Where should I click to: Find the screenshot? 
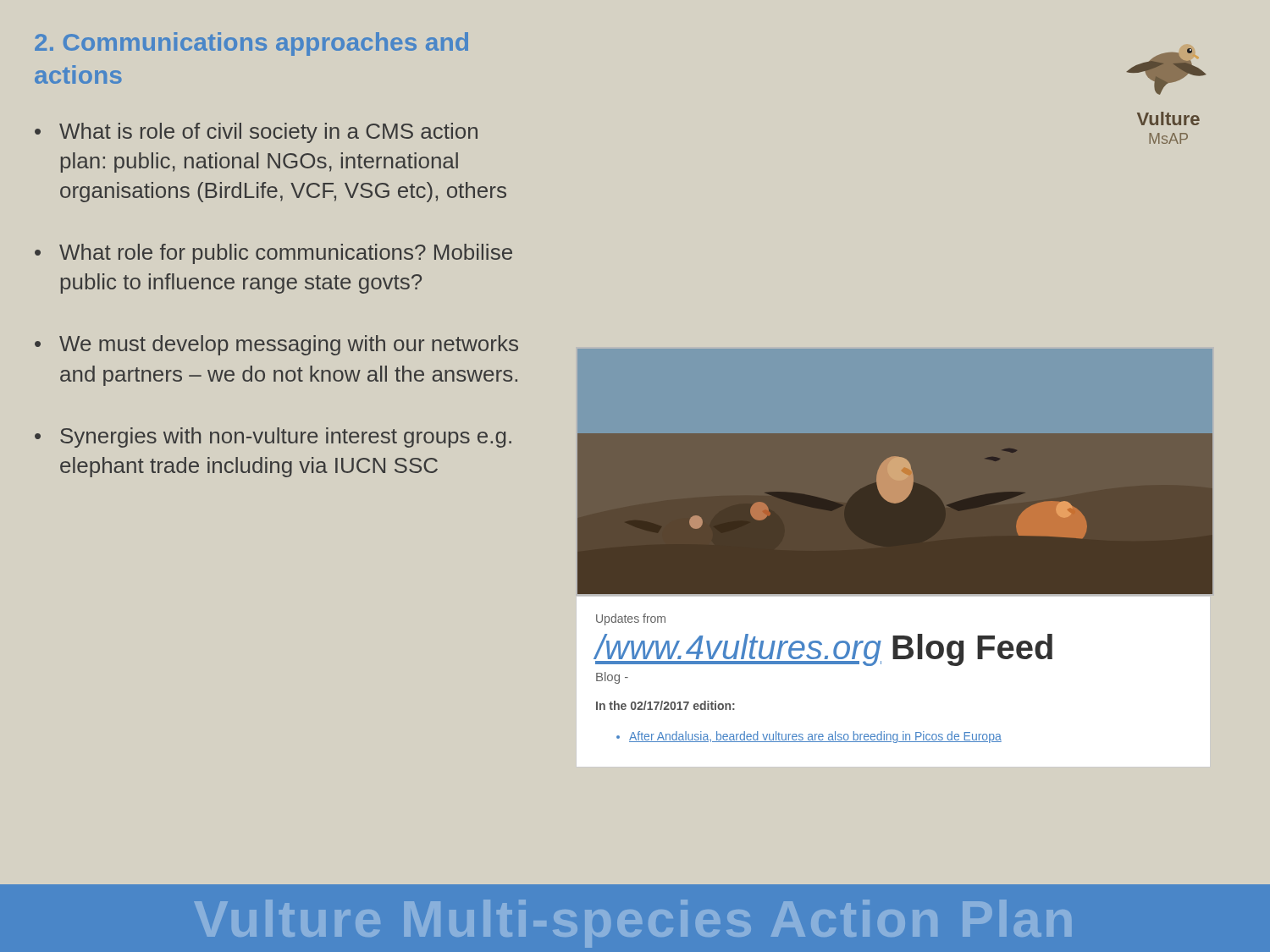click(x=893, y=682)
